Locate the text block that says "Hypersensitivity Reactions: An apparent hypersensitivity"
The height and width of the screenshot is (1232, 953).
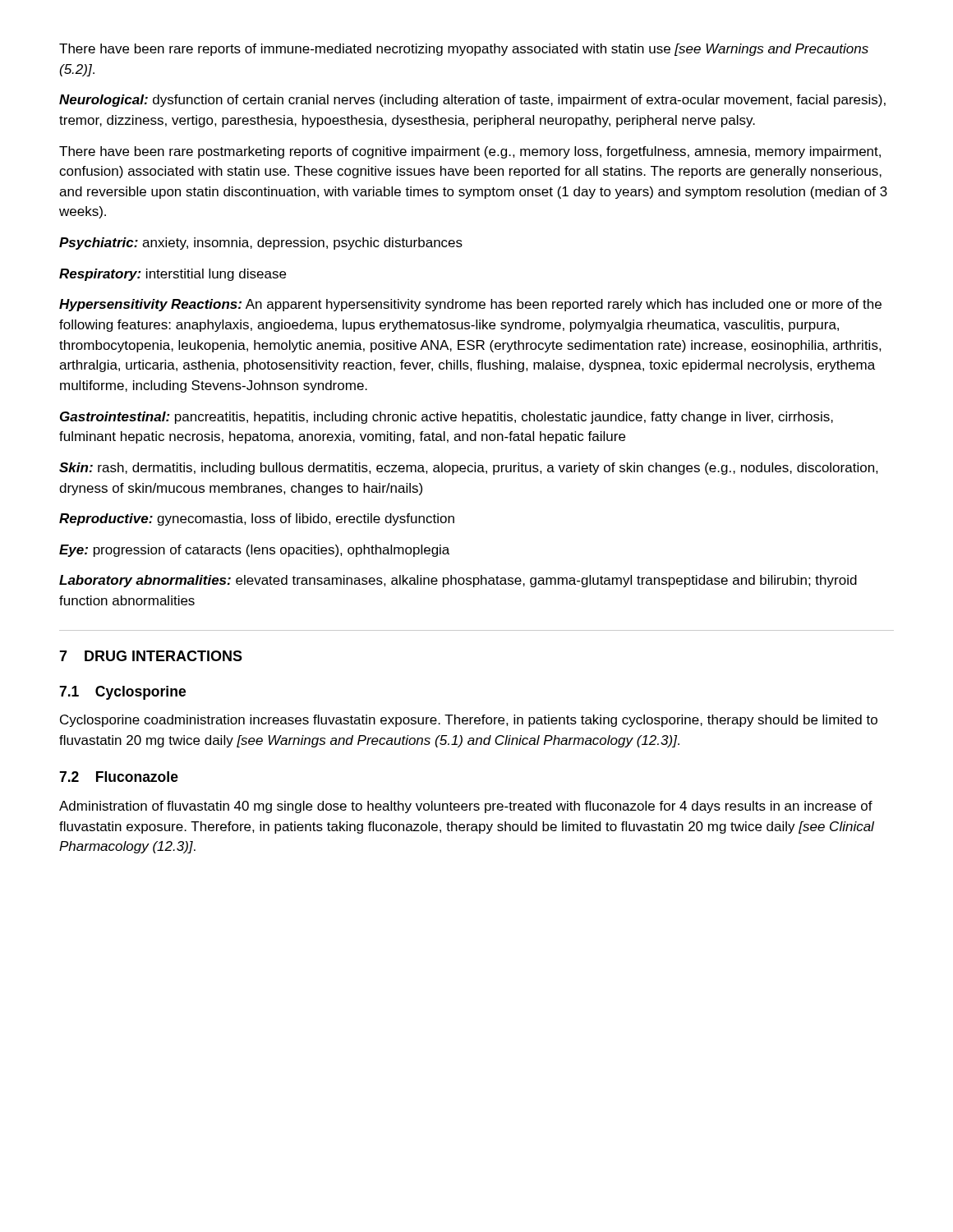click(x=471, y=345)
